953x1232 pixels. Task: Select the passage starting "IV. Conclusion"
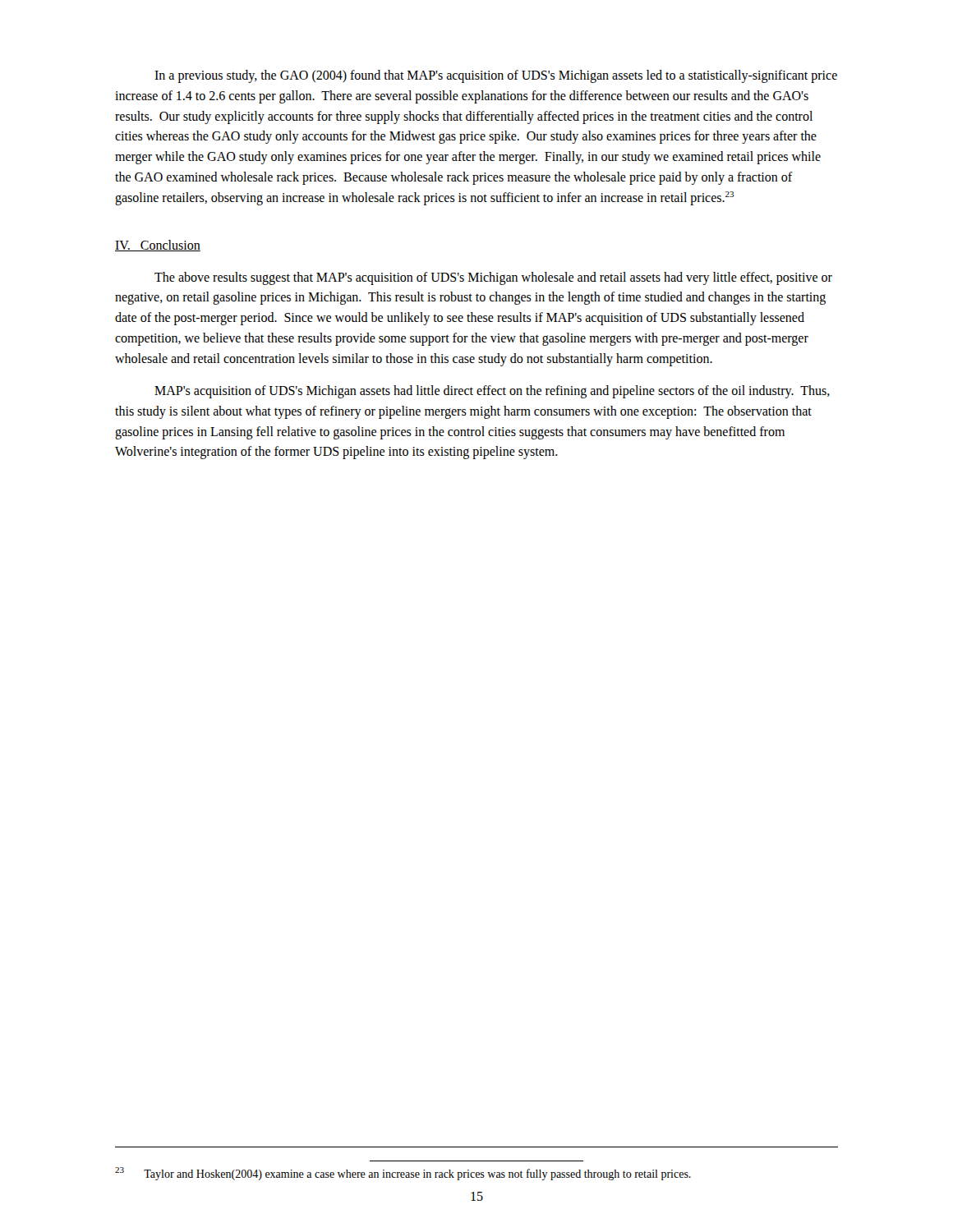click(158, 245)
